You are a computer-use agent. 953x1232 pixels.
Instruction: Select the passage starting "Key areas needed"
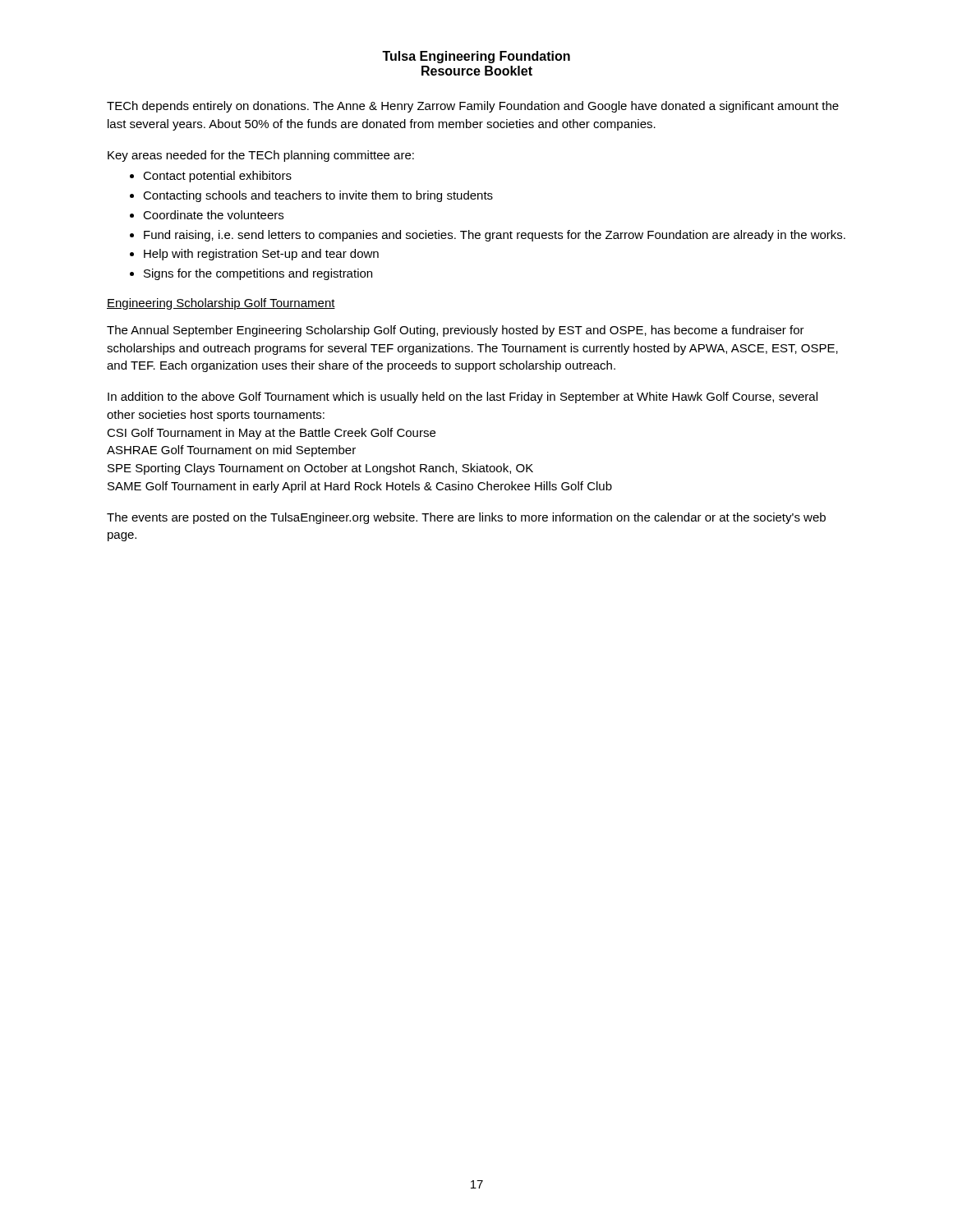coord(261,154)
